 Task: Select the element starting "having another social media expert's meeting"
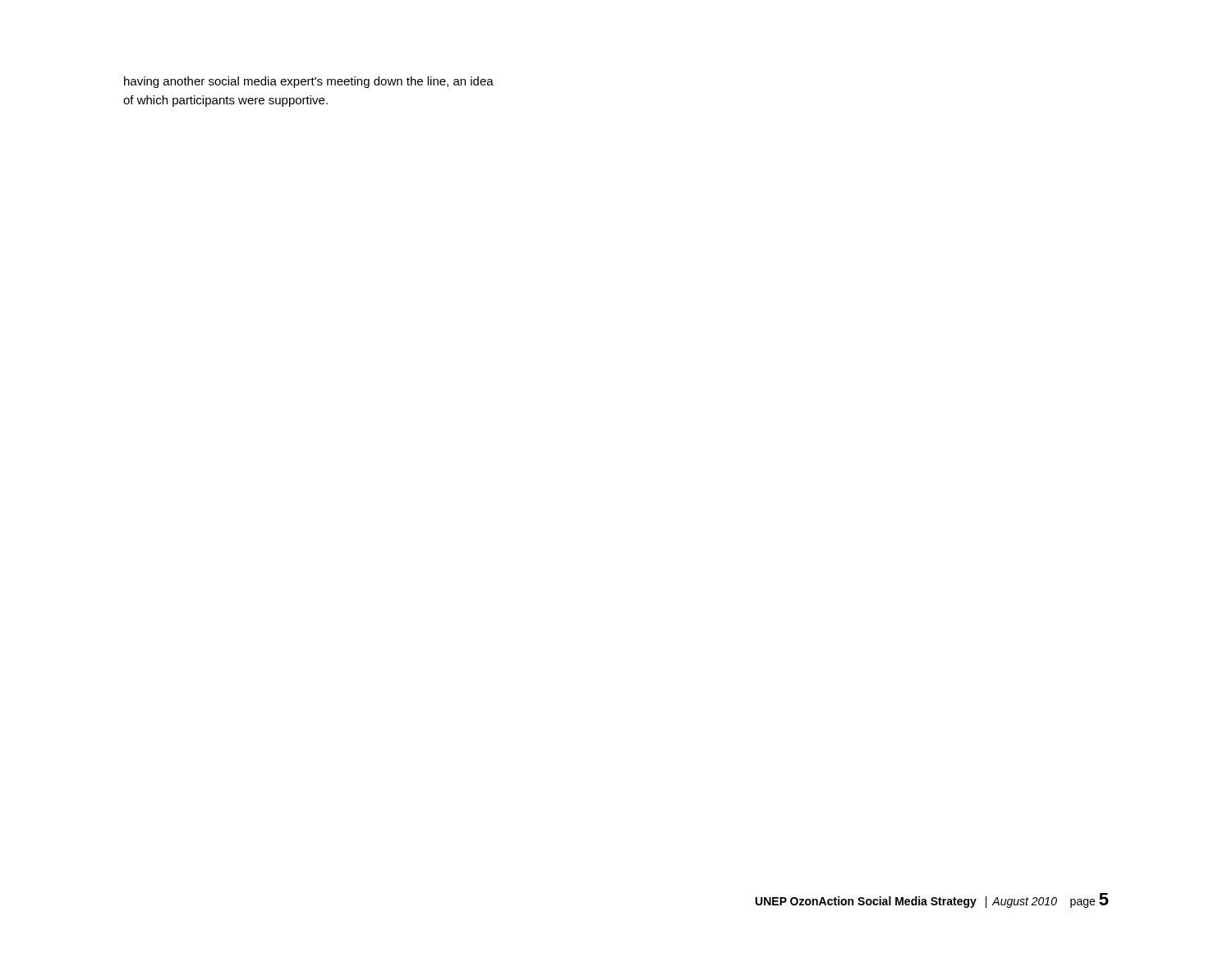click(x=308, y=90)
